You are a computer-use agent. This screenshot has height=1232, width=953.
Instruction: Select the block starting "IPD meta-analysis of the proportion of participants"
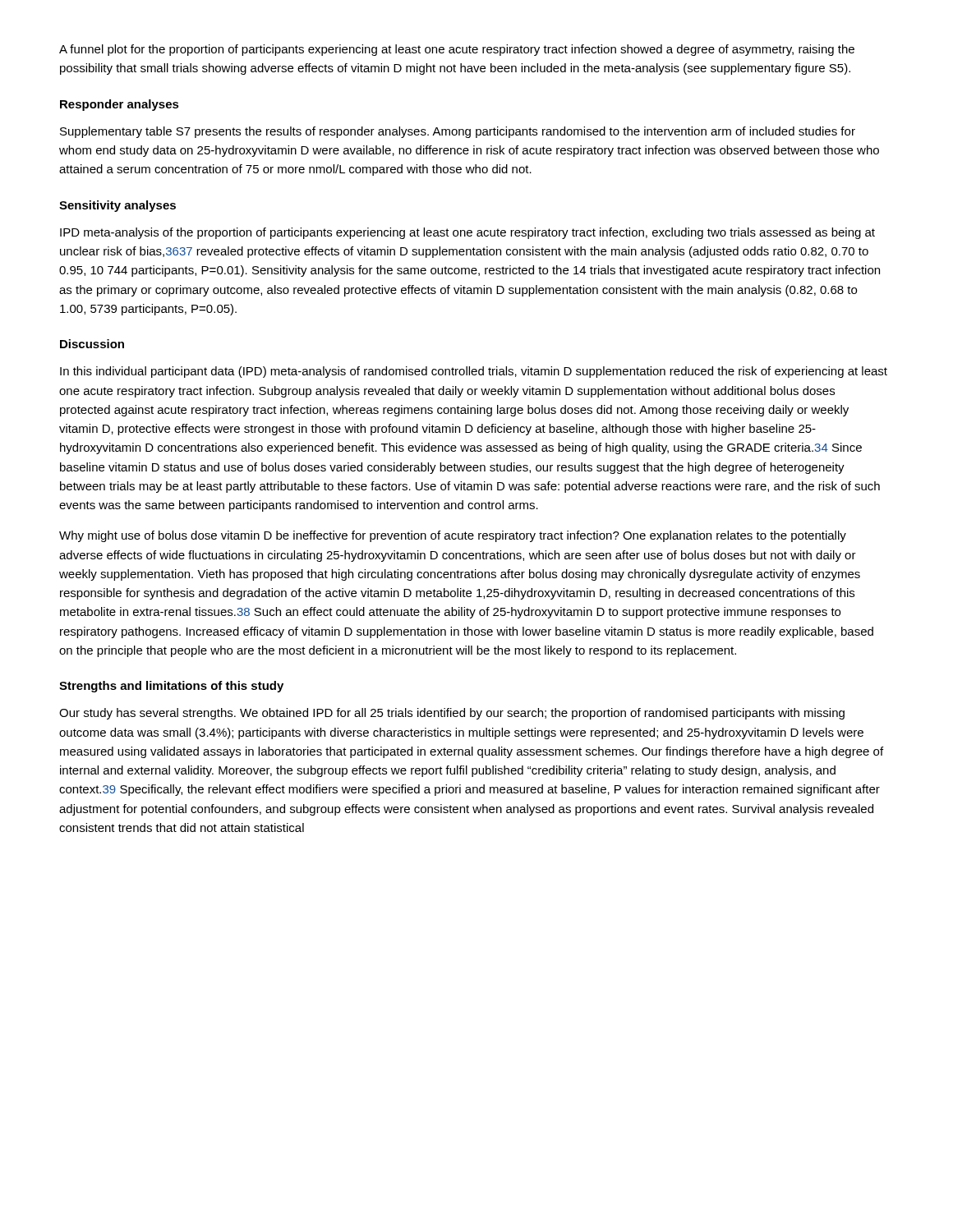pyautogui.click(x=470, y=270)
